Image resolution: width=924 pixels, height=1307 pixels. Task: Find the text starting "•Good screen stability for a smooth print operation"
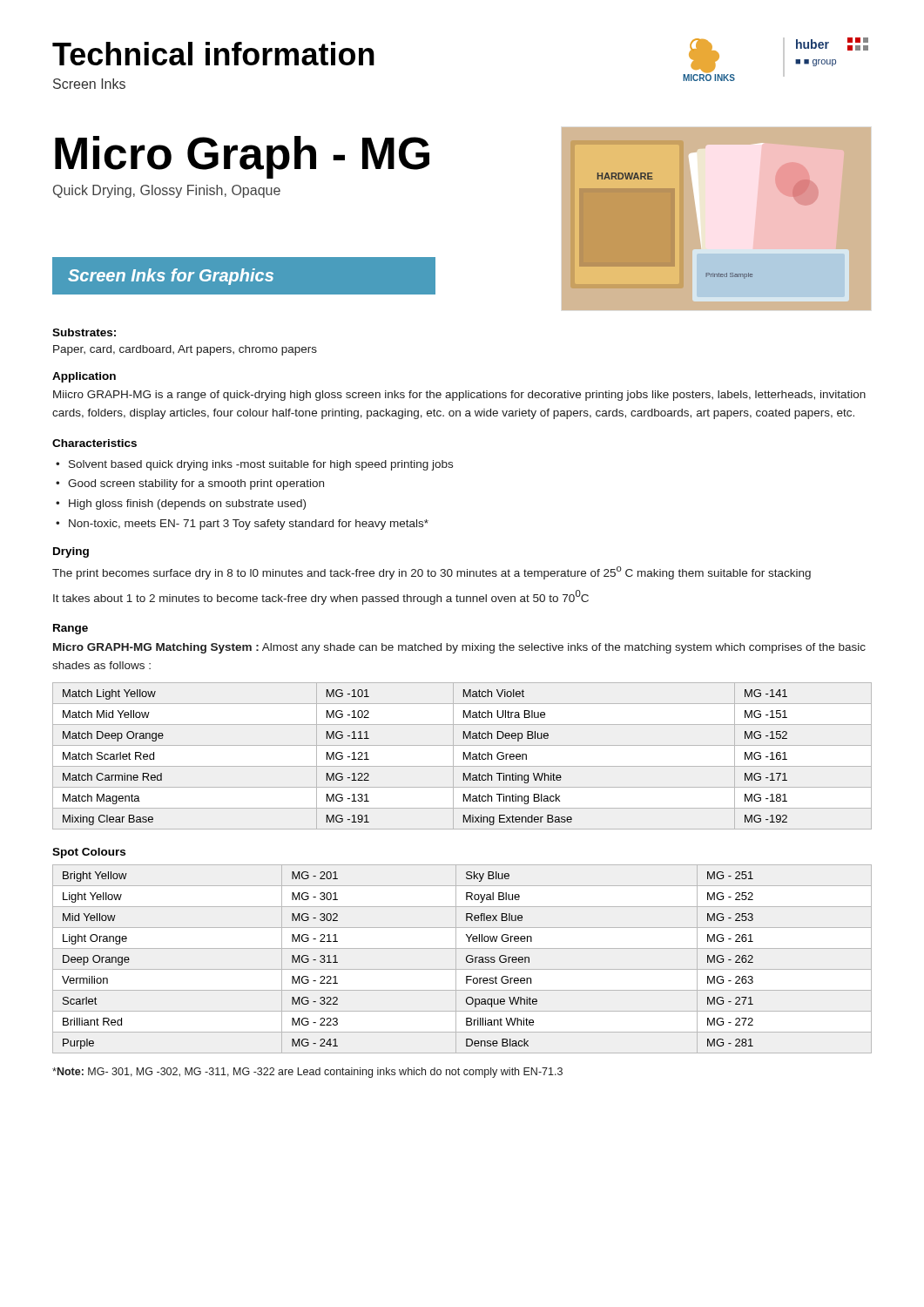190,484
